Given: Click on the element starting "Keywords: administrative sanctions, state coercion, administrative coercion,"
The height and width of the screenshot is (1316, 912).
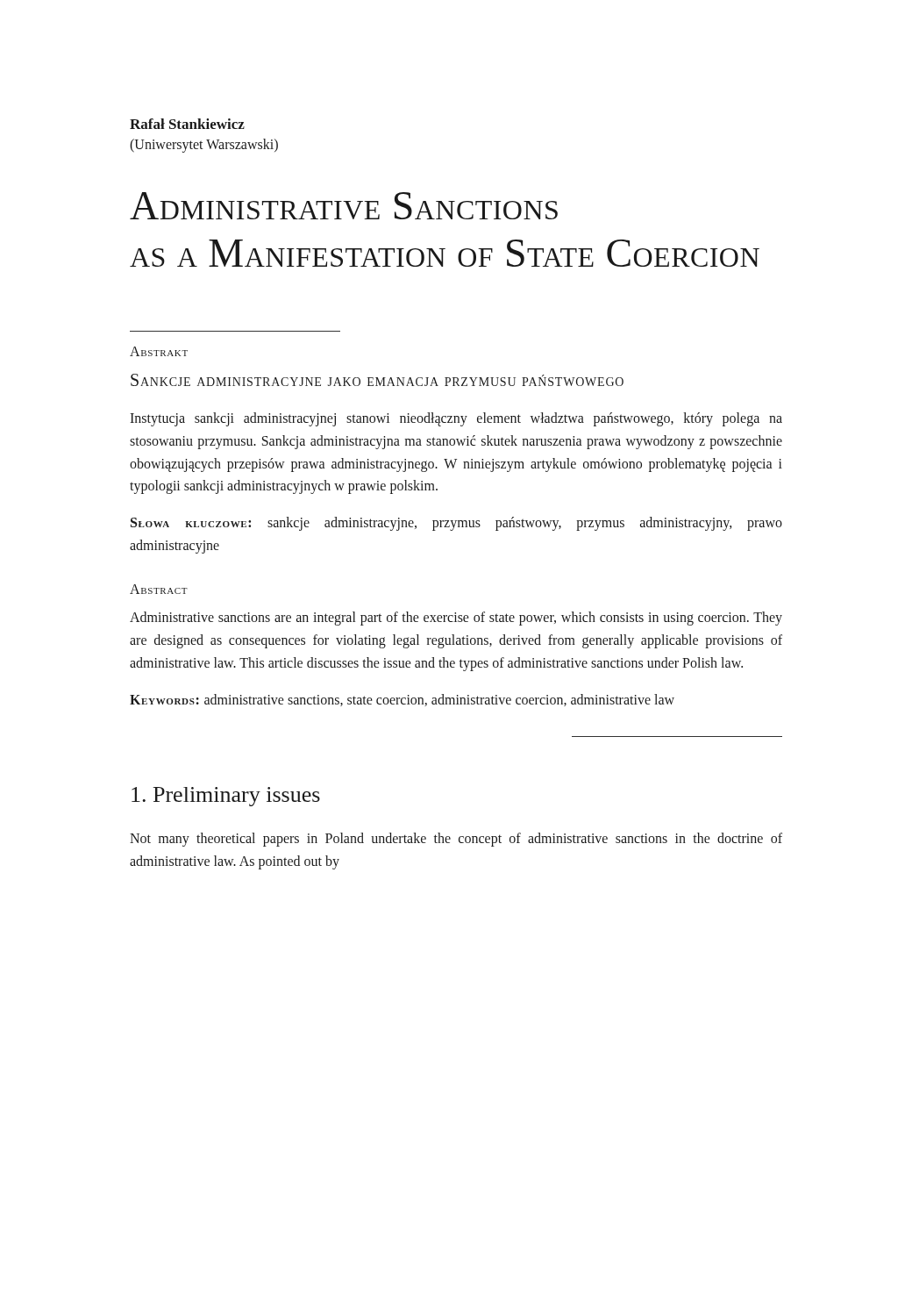Looking at the screenshot, I should [x=402, y=700].
